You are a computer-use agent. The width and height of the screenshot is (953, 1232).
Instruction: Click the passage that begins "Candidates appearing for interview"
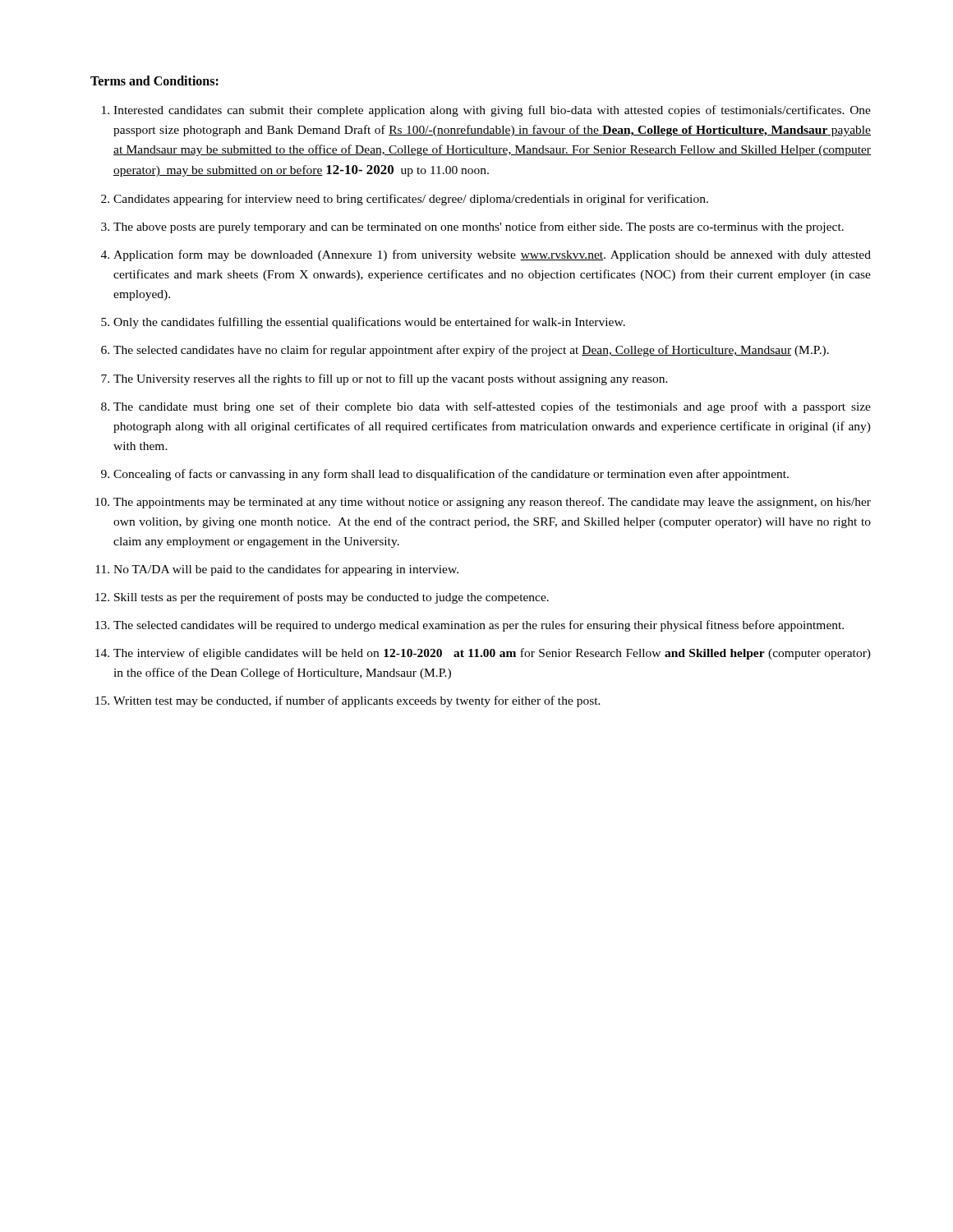click(x=411, y=199)
